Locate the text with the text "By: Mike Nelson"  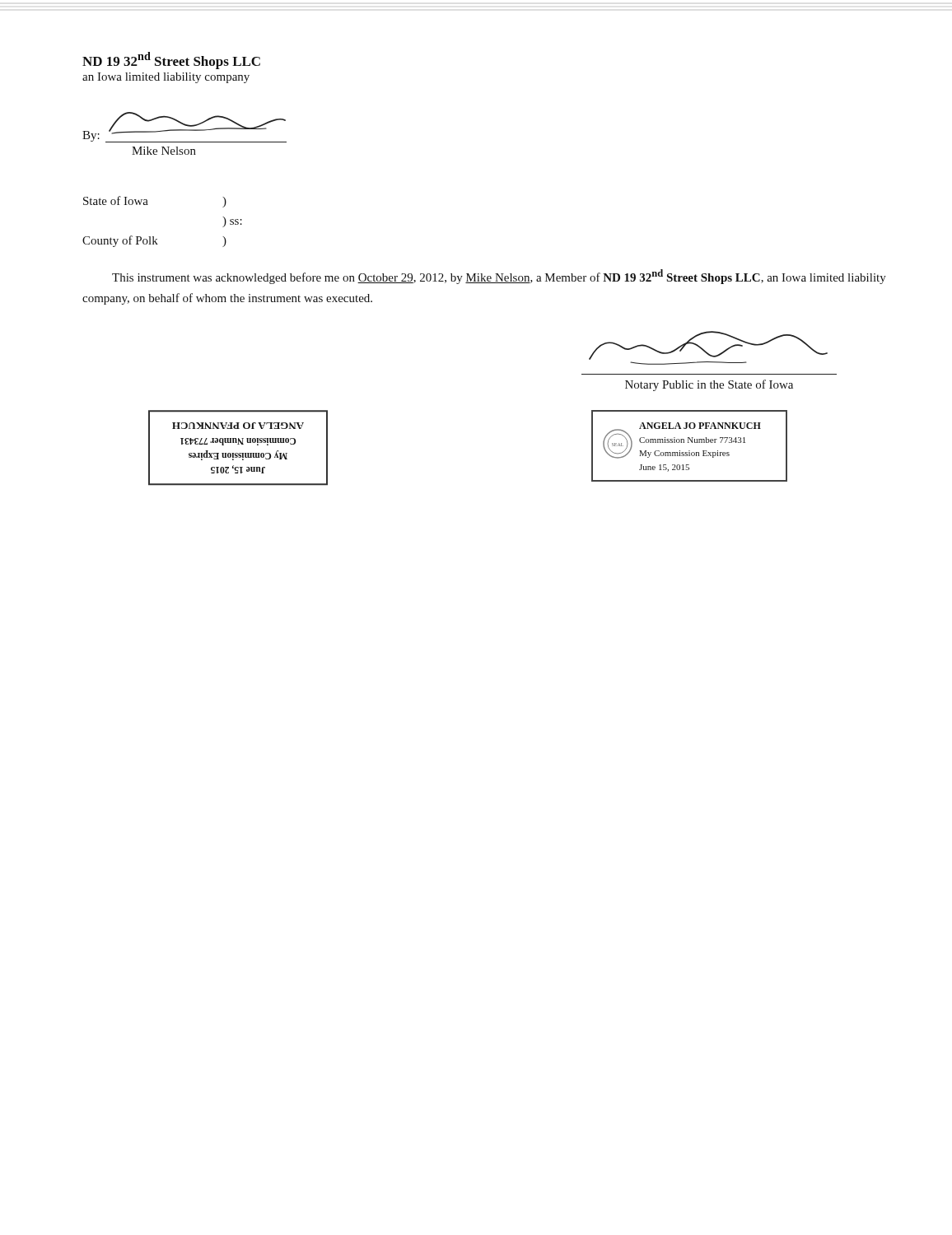tap(184, 127)
